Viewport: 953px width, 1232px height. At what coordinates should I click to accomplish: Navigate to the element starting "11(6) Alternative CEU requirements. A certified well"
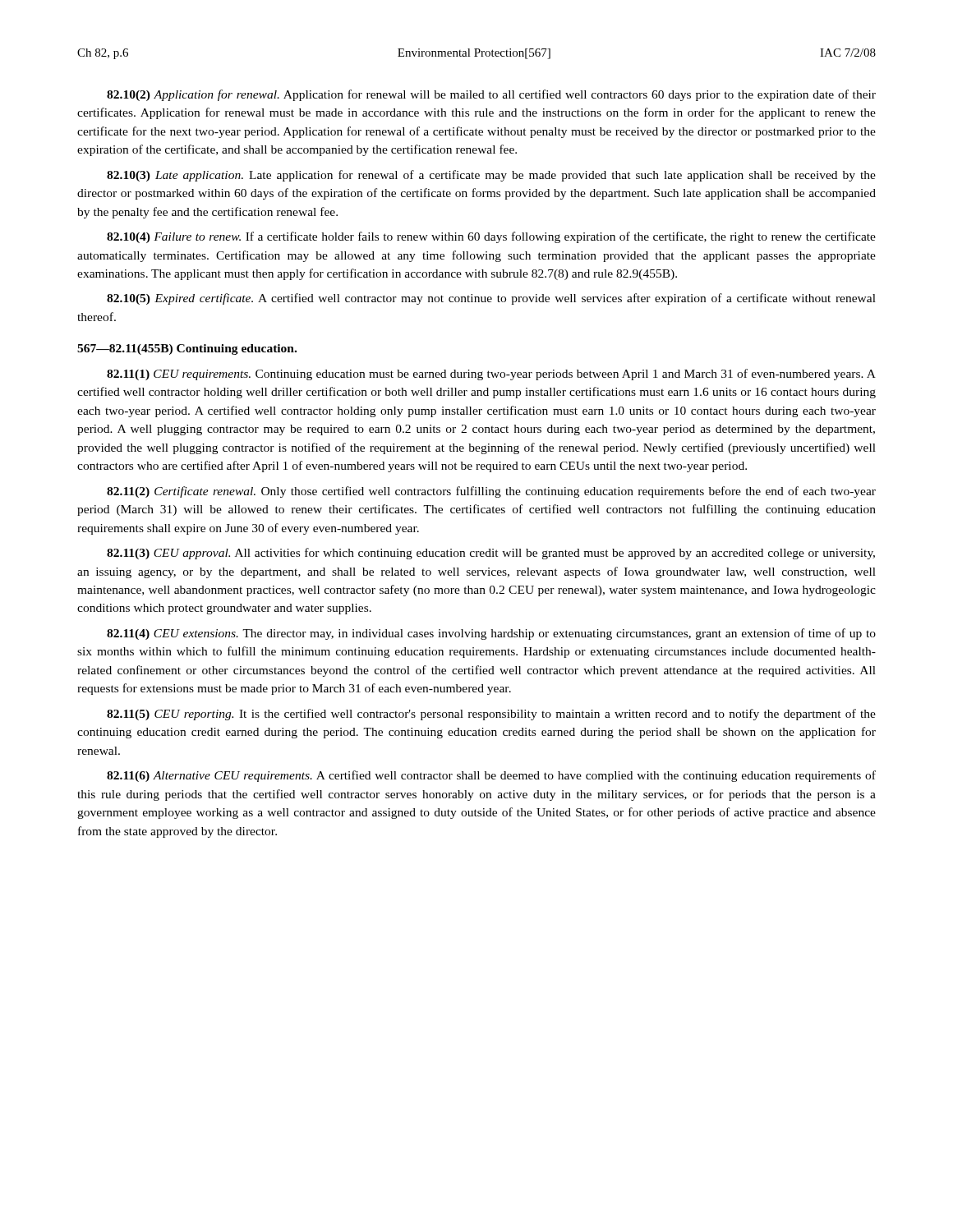pos(476,803)
